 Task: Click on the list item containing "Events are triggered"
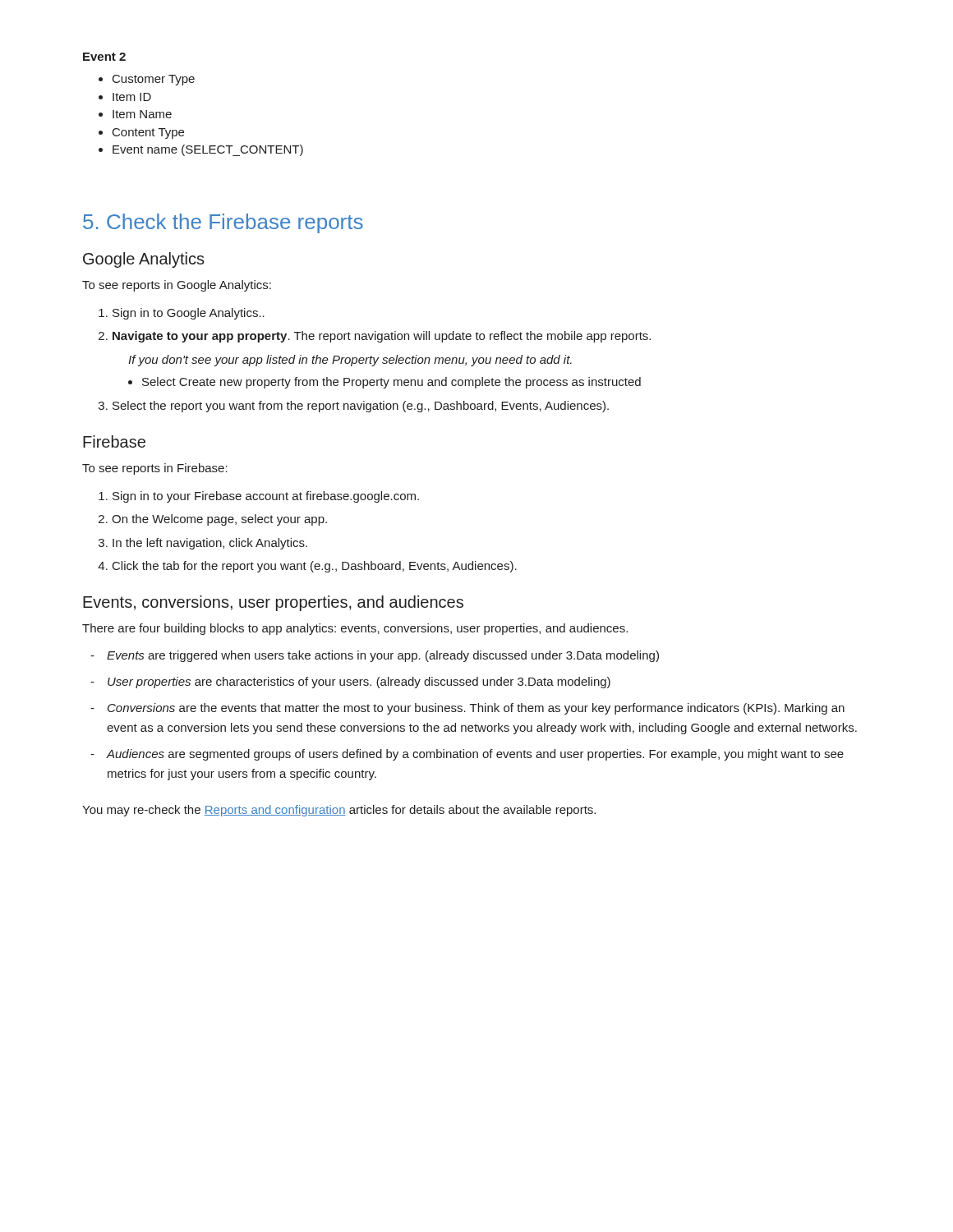476,655
